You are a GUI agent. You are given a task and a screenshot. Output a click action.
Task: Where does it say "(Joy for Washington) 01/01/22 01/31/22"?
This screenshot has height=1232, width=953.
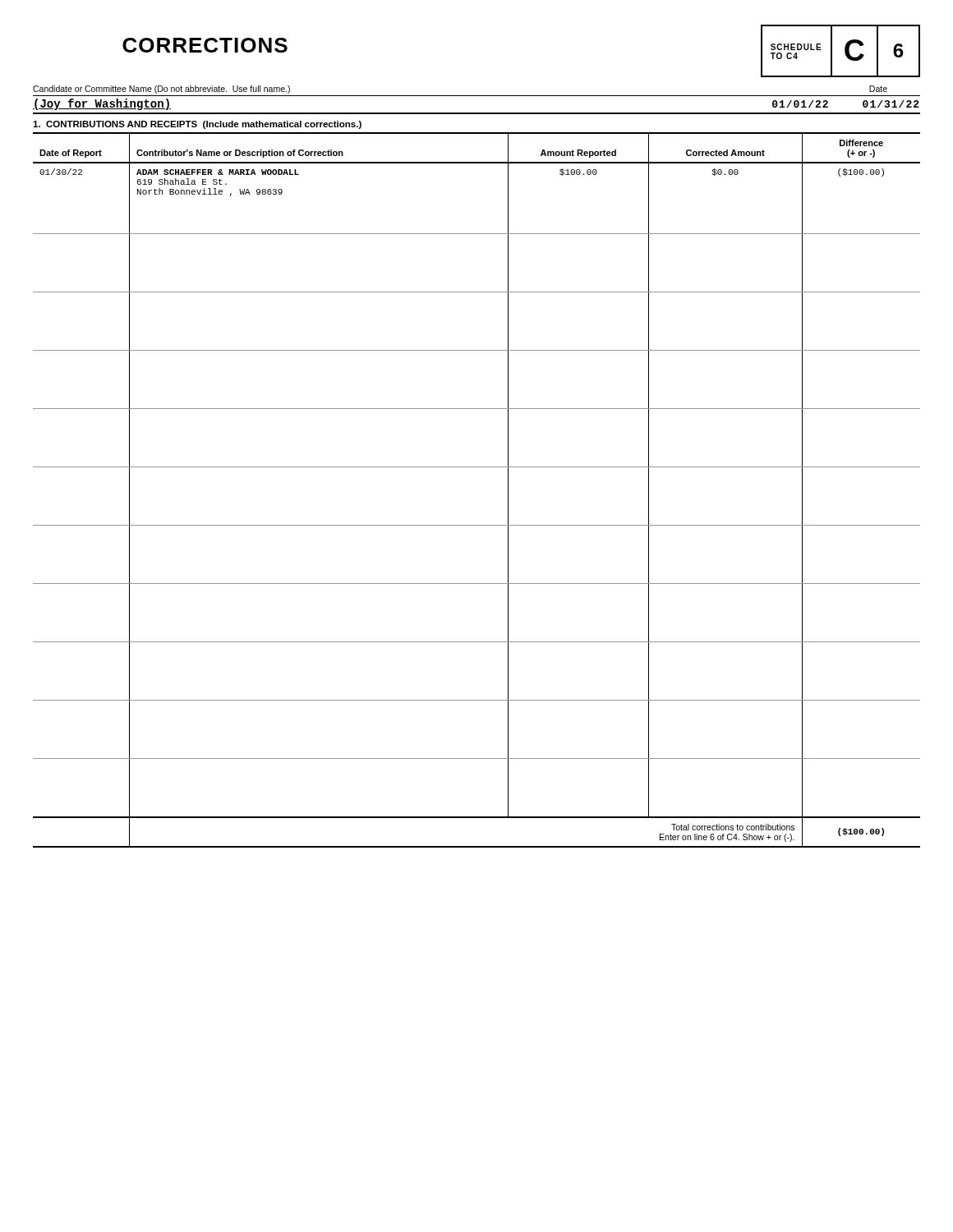coord(476,104)
